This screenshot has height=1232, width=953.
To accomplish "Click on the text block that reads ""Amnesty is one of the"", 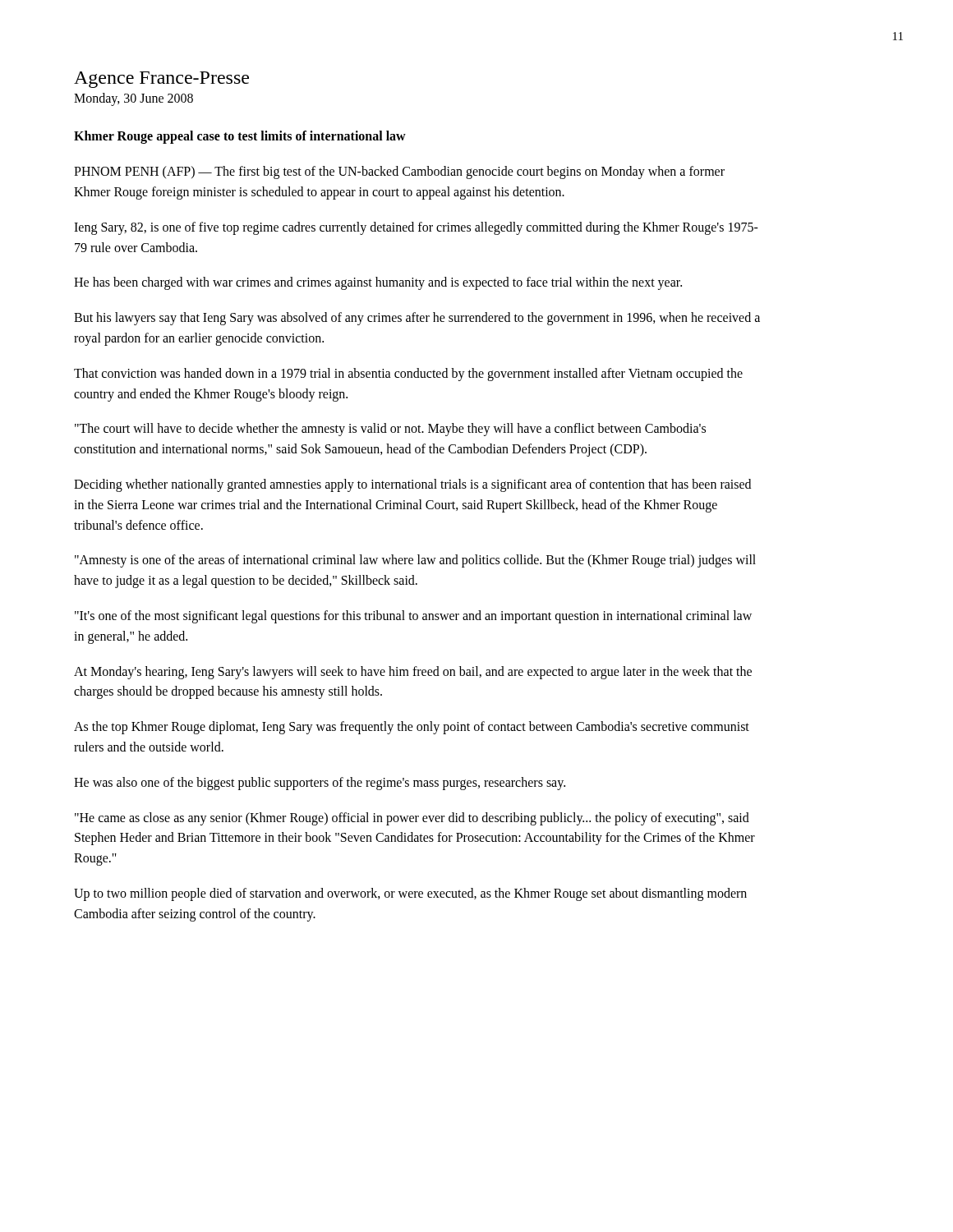I will click(x=419, y=571).
